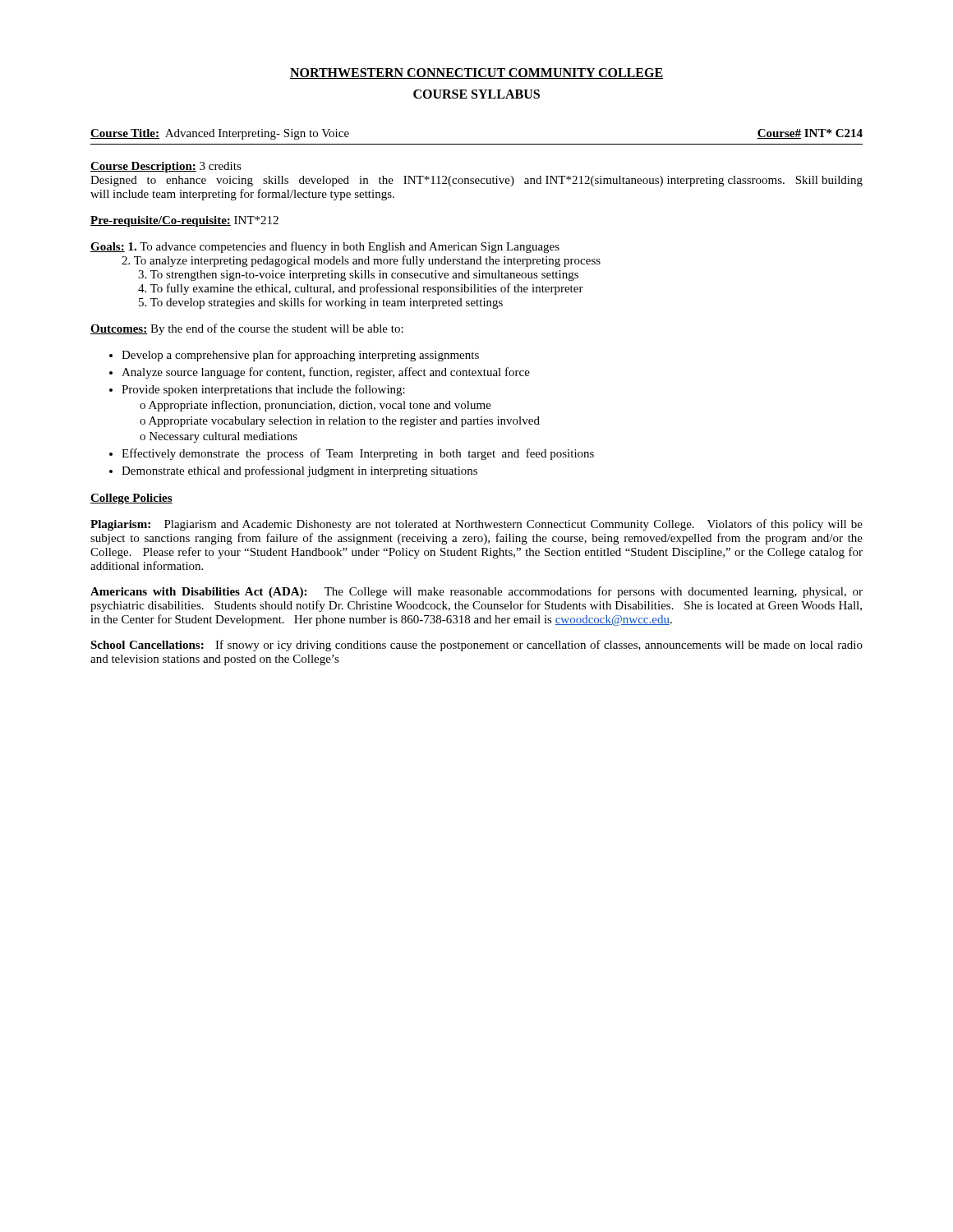Viewport: 953px width, 1232px height.
Task: Locate the text block that reads "School Cancellations: If snowy or icy driving"
Action: click(x=476, y=652)
